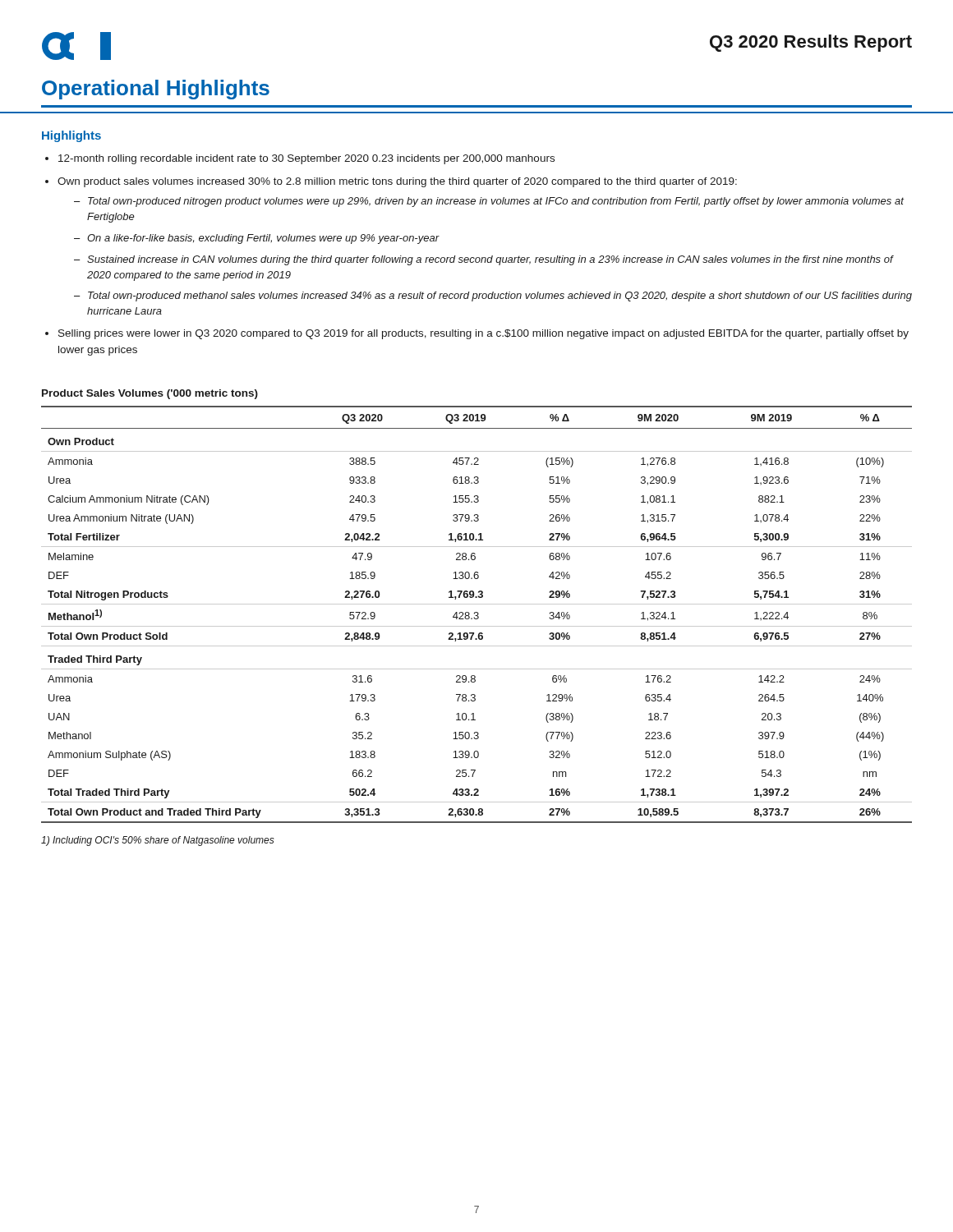Viewport: 953px width, 1232px height.
Task: Find the caption
Action: tap(150, 393)
